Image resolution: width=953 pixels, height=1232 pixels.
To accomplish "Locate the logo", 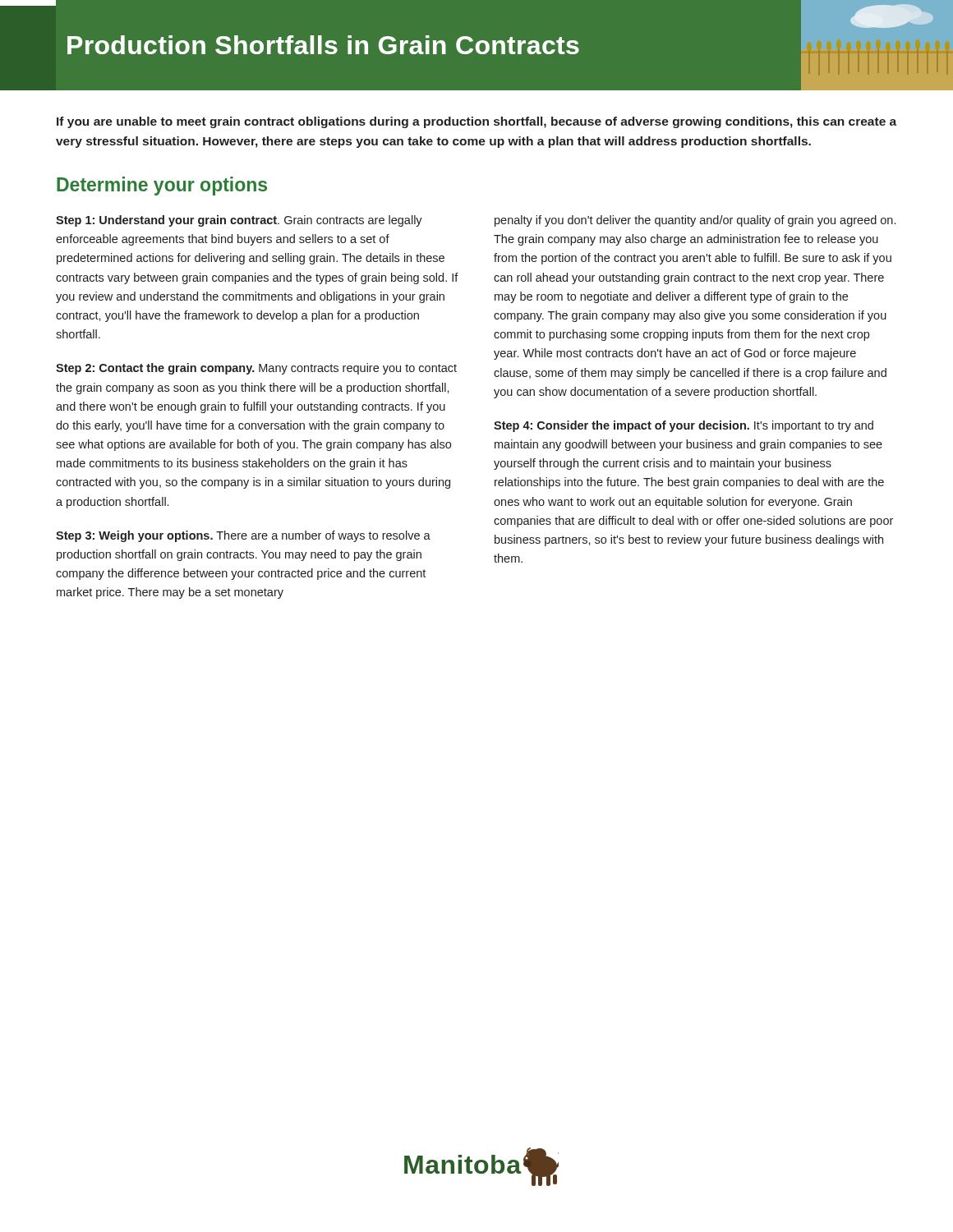I will [476, 1162].
